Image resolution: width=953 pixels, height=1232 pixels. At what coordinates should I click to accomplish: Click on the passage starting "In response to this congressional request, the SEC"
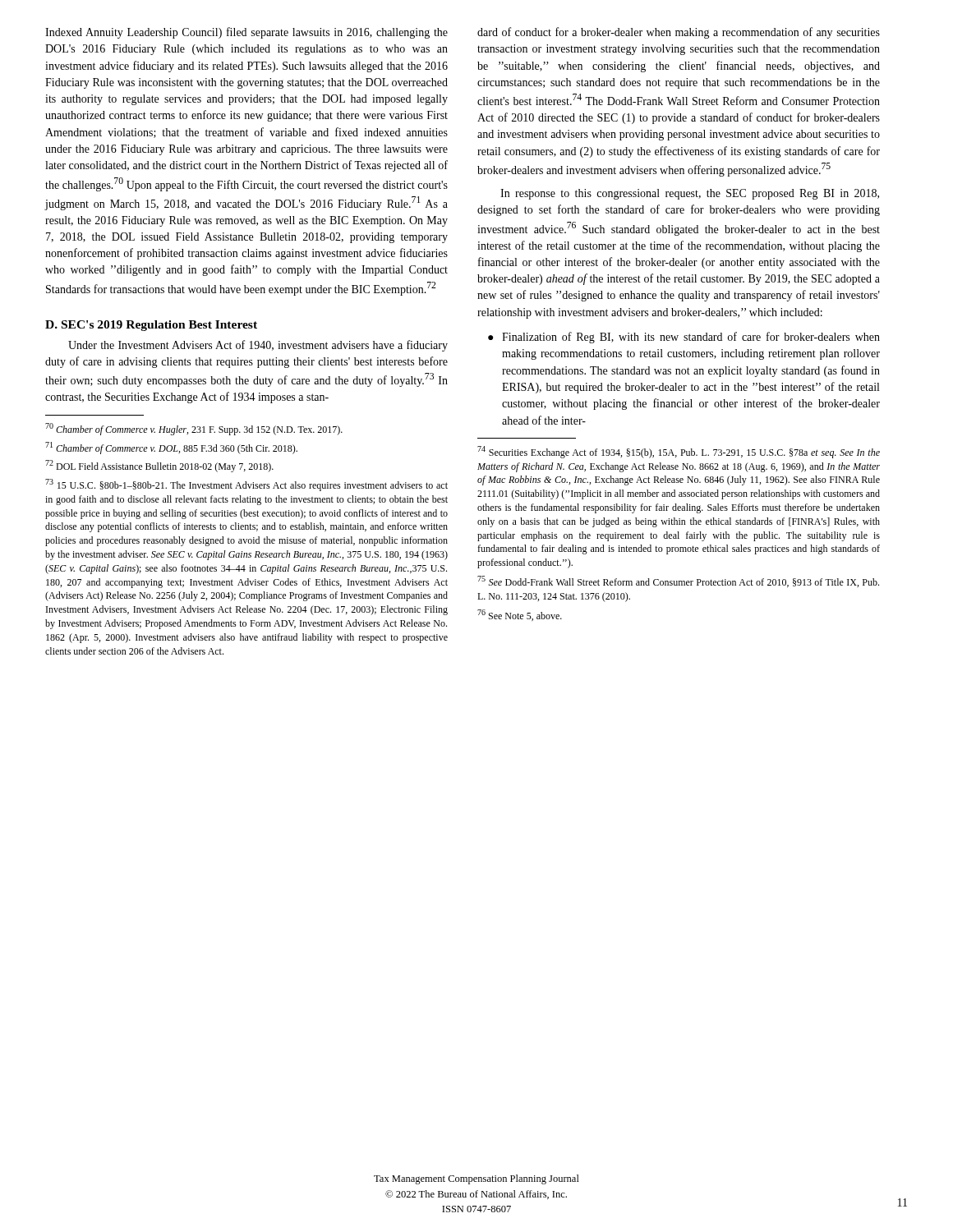tap(679, 253)
